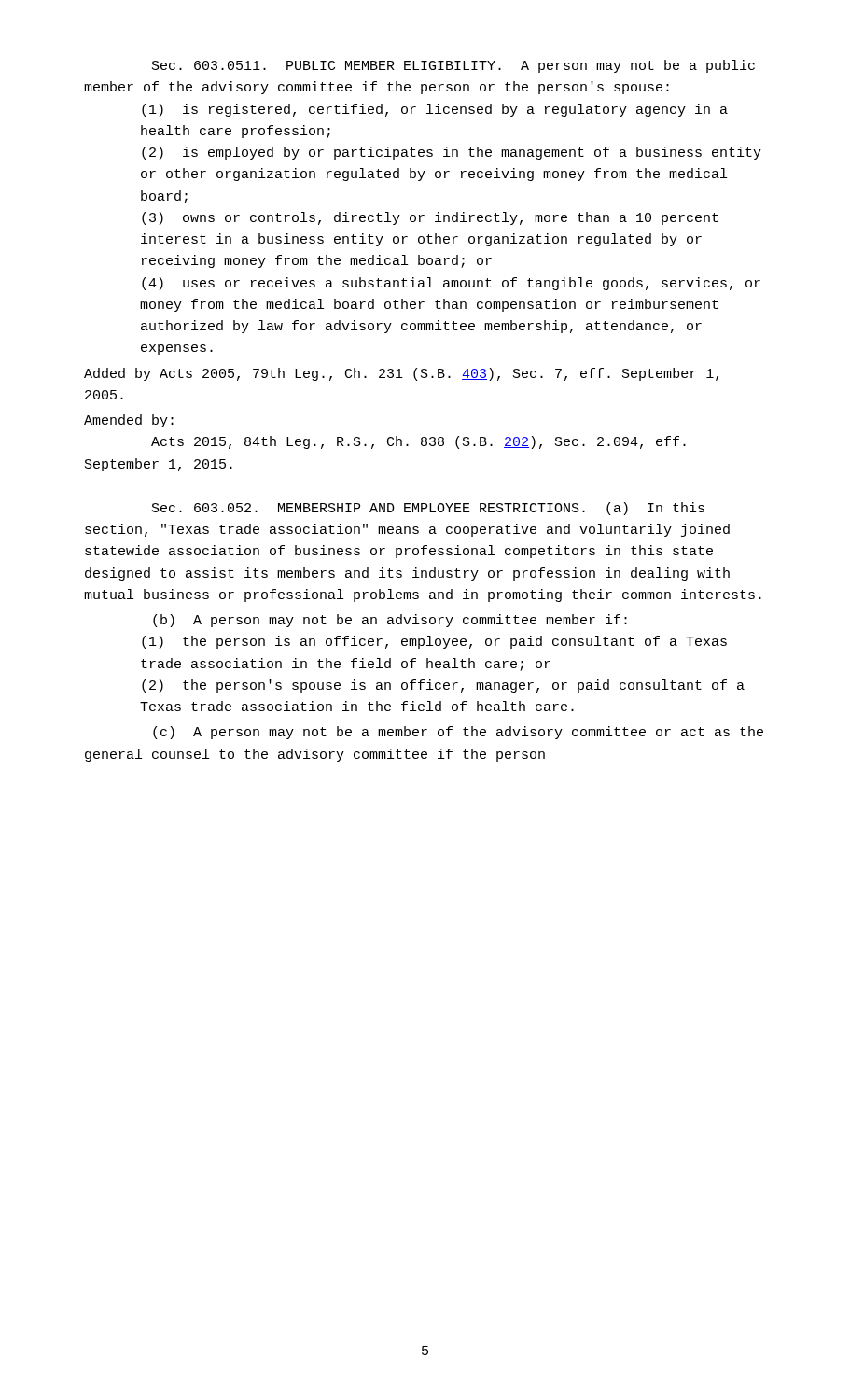The width and height of the screenshot is (850, 1400).
Task: Navigate to the text block starting "(c) A person may not"
Action: click(x=425, y=744)
